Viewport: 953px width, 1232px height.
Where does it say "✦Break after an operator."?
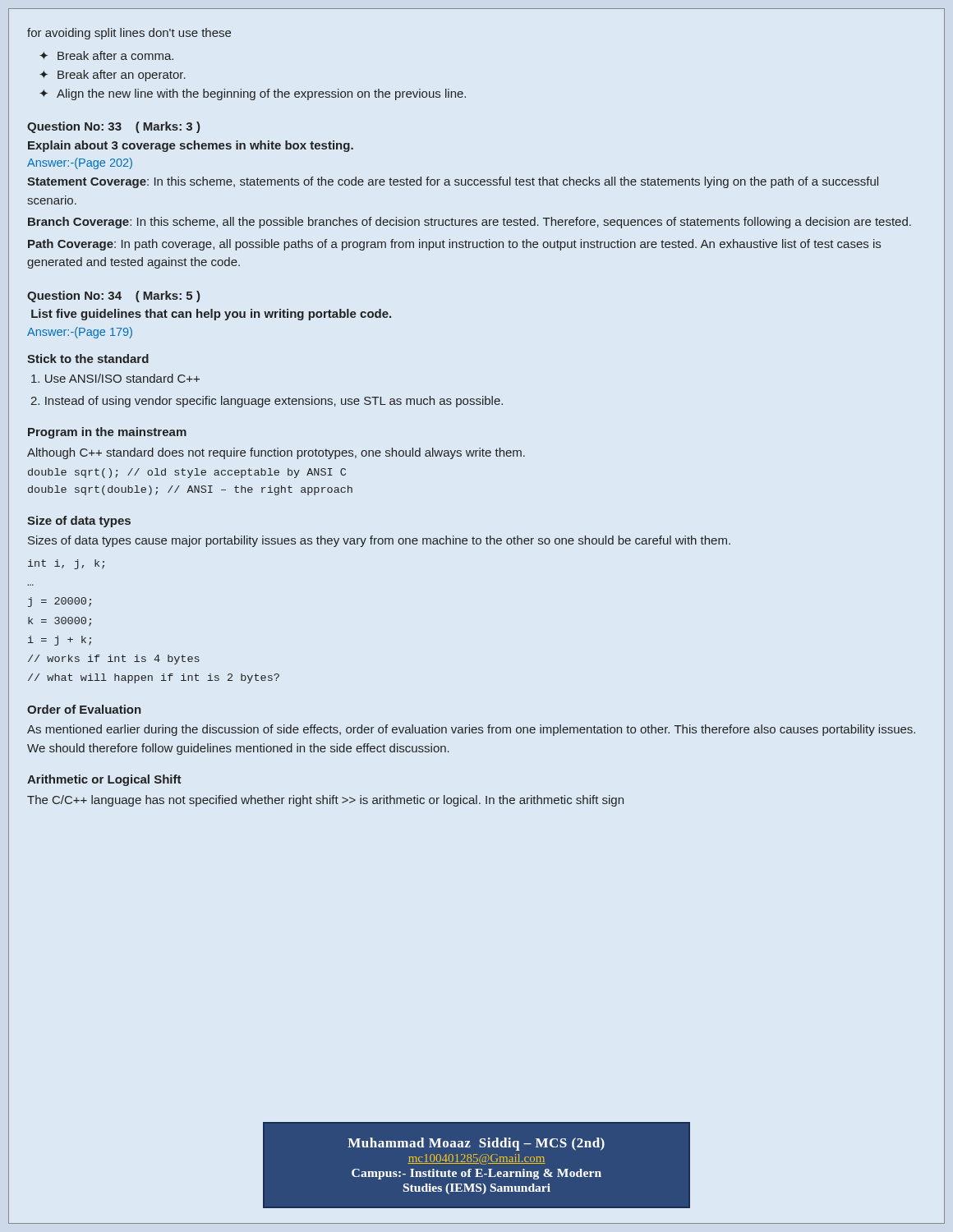tap(121, 74)
